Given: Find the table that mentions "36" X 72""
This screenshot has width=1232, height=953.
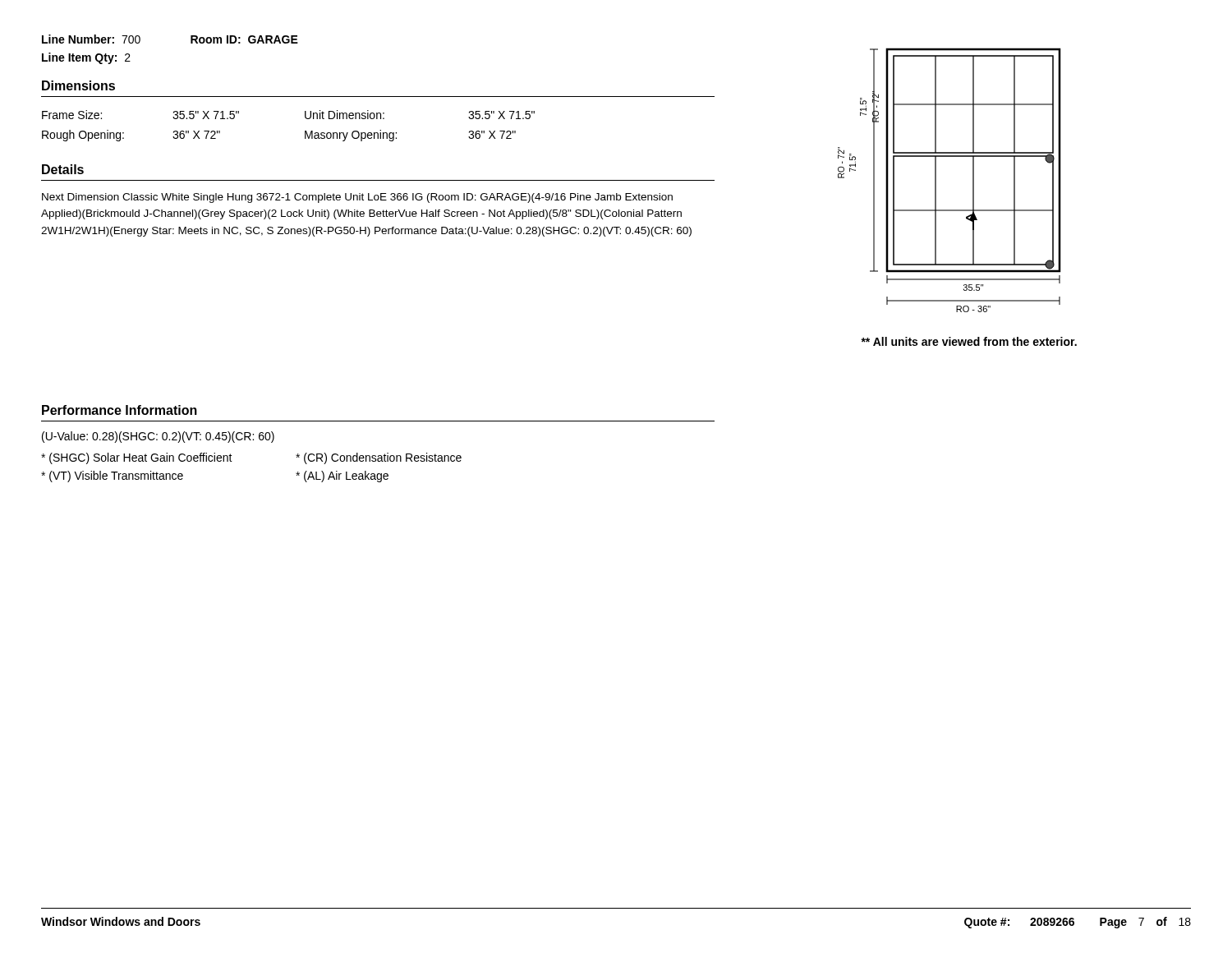Looking at the screenshot, I should pyautogui.click(x=378, y=125).
